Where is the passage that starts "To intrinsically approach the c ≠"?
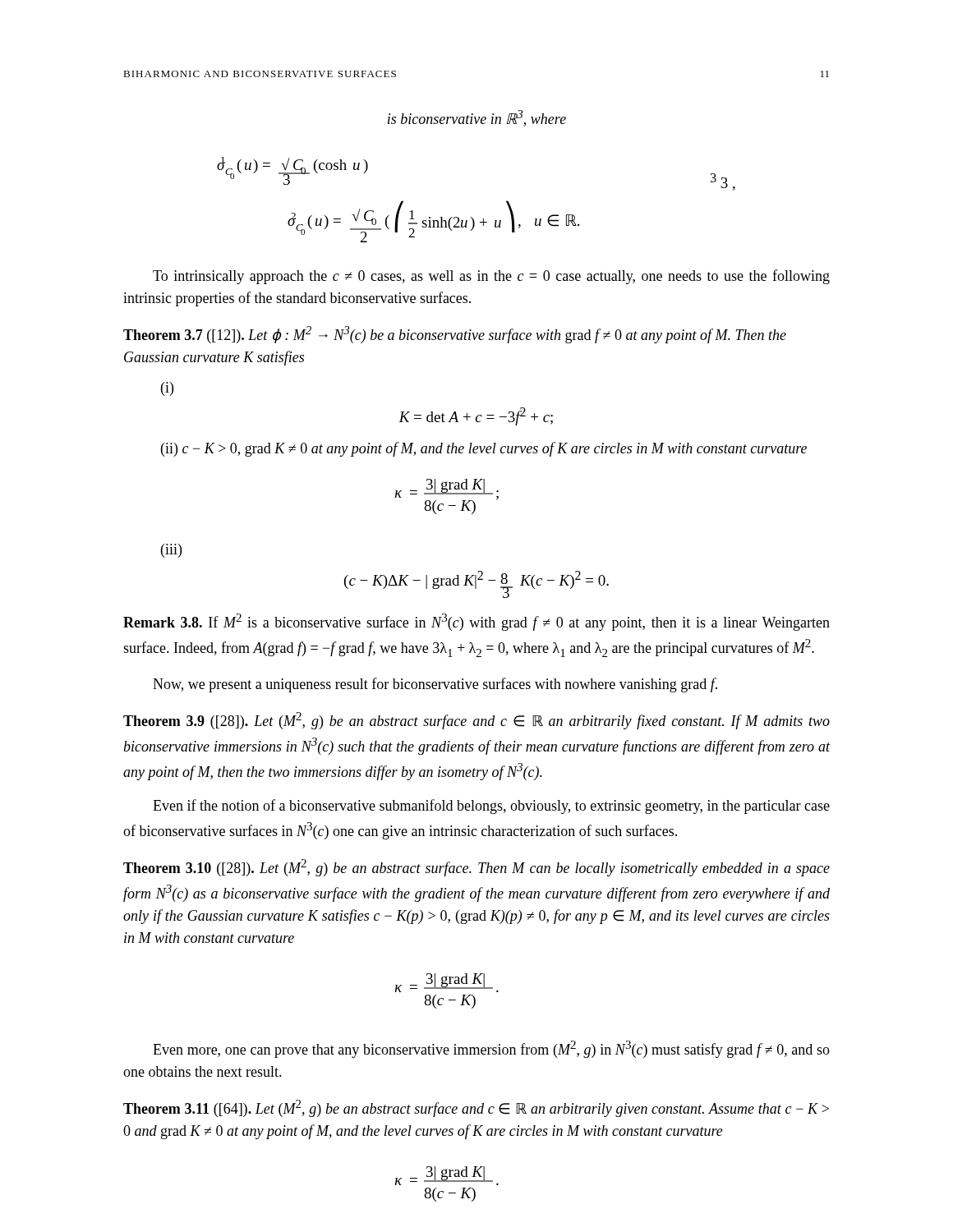The width and height of the screenshot is (953, 1232). tap(476, 287)
